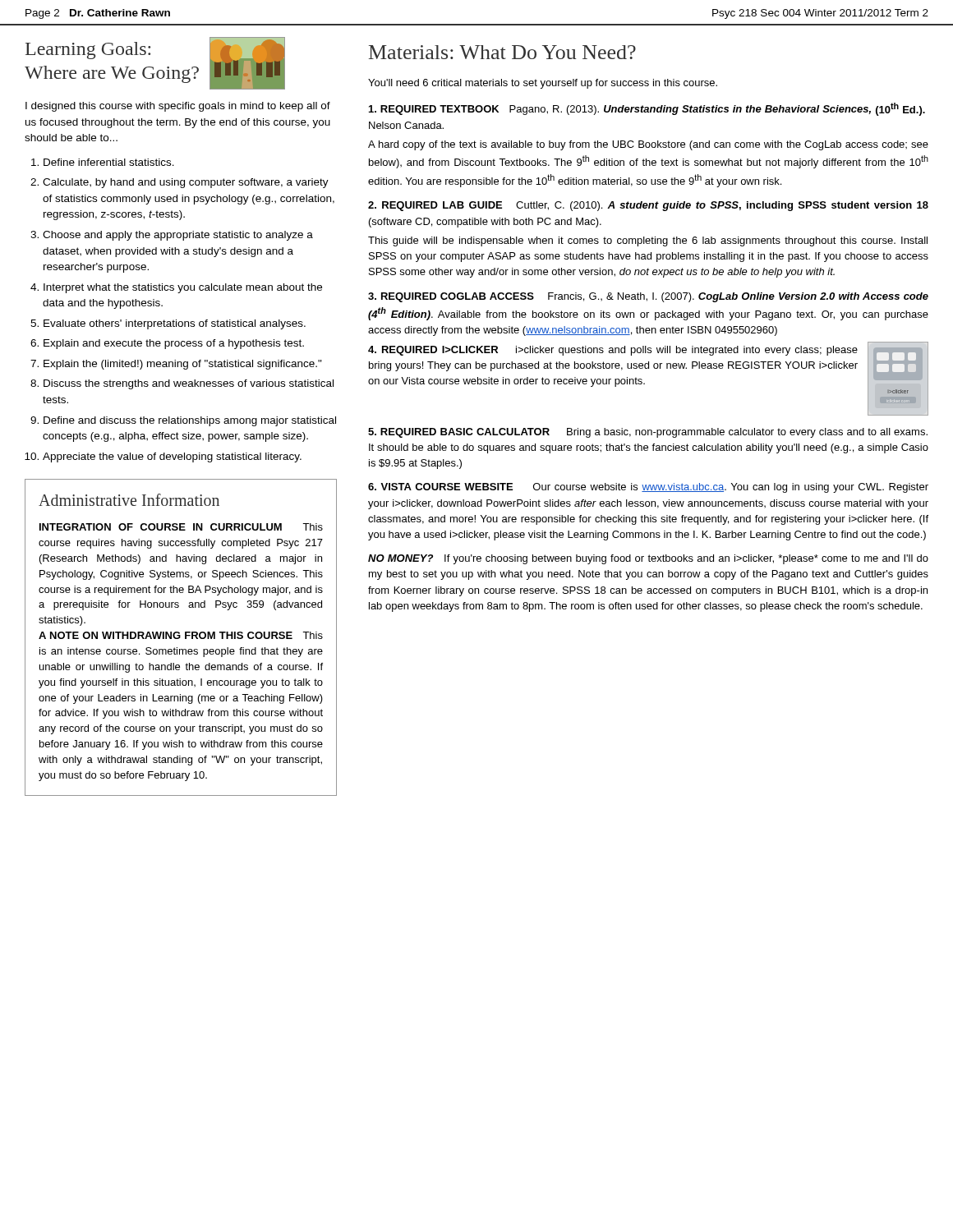
Task: Locate the block starting "VISTA COURSE WEBSITE Our course website is"
Action: pyautogui.click(x=648, y=511)
